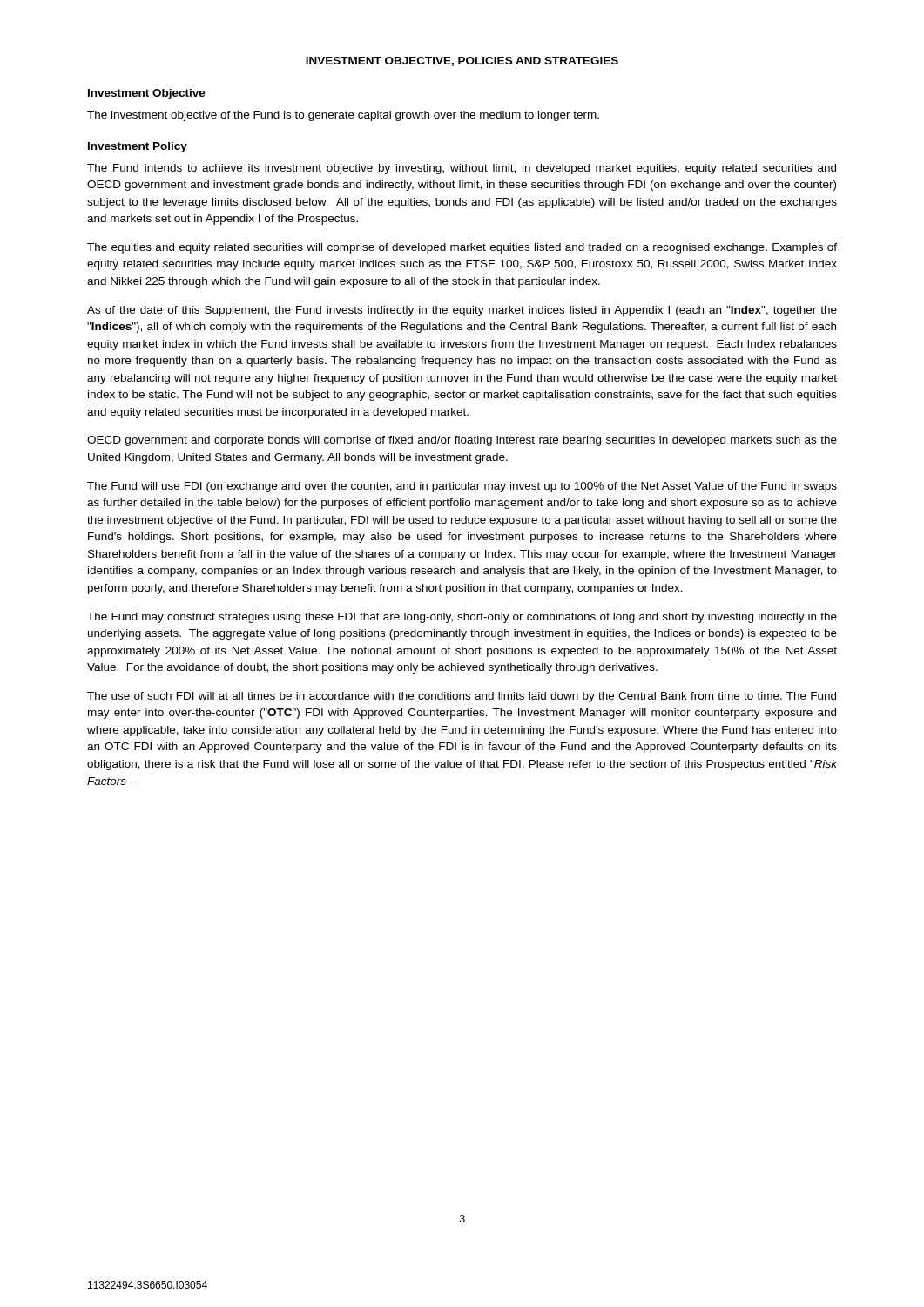Locate the text block starting "The Fund may construct strategies"

(462, 642)
